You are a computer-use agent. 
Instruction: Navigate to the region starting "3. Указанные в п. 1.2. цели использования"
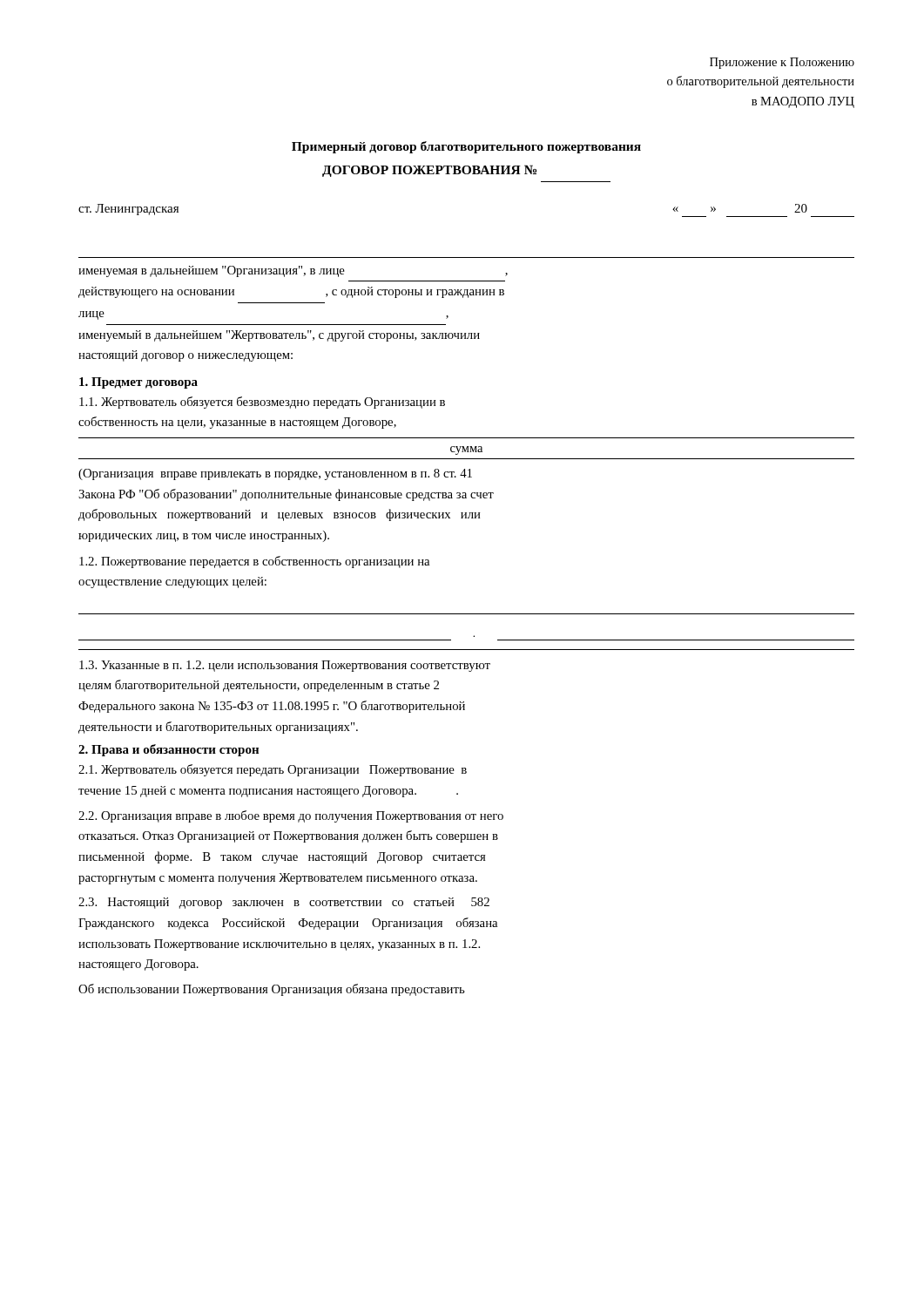[284, 695]
